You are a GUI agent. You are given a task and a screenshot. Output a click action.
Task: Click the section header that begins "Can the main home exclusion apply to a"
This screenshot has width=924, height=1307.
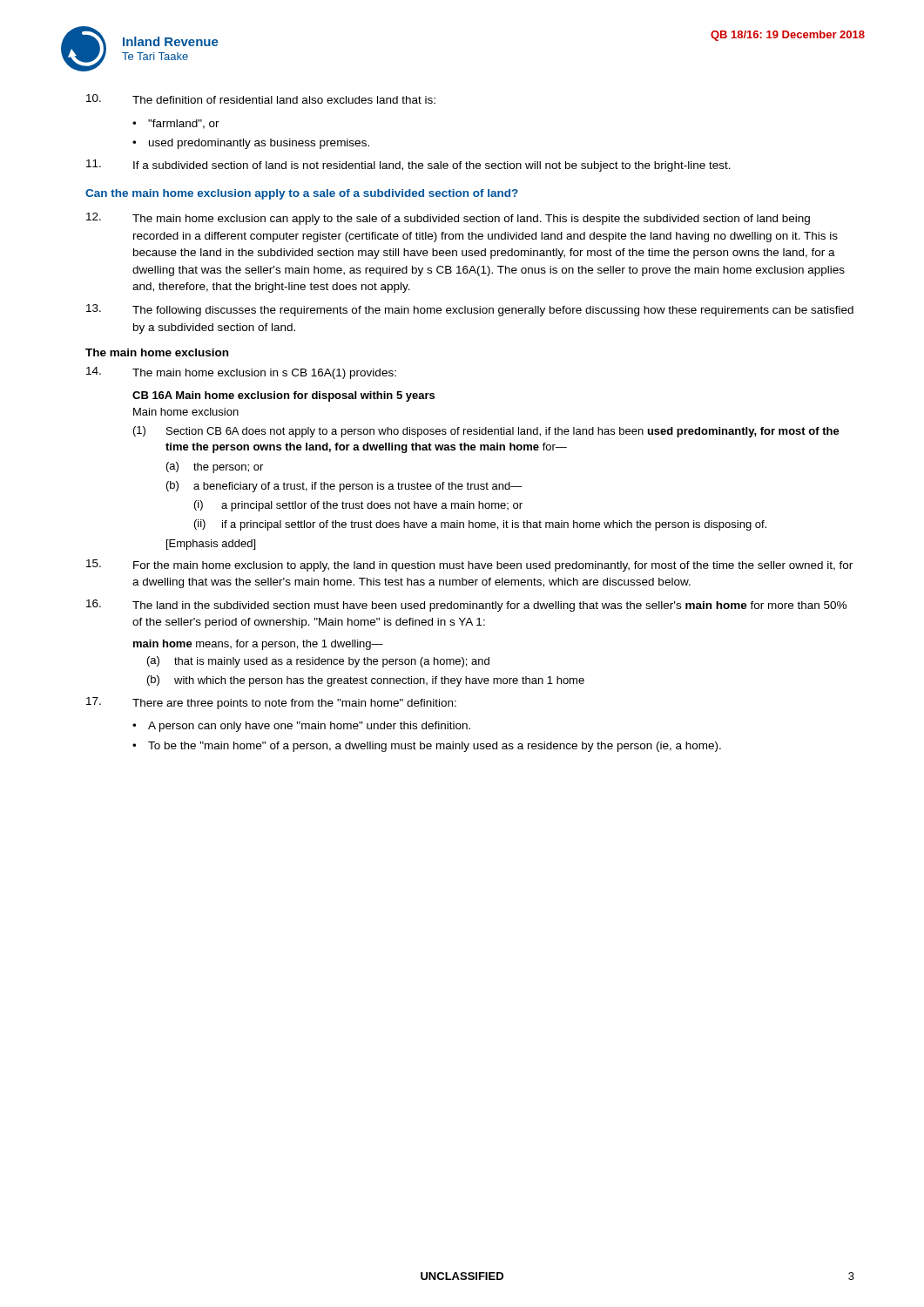point(302,193)
